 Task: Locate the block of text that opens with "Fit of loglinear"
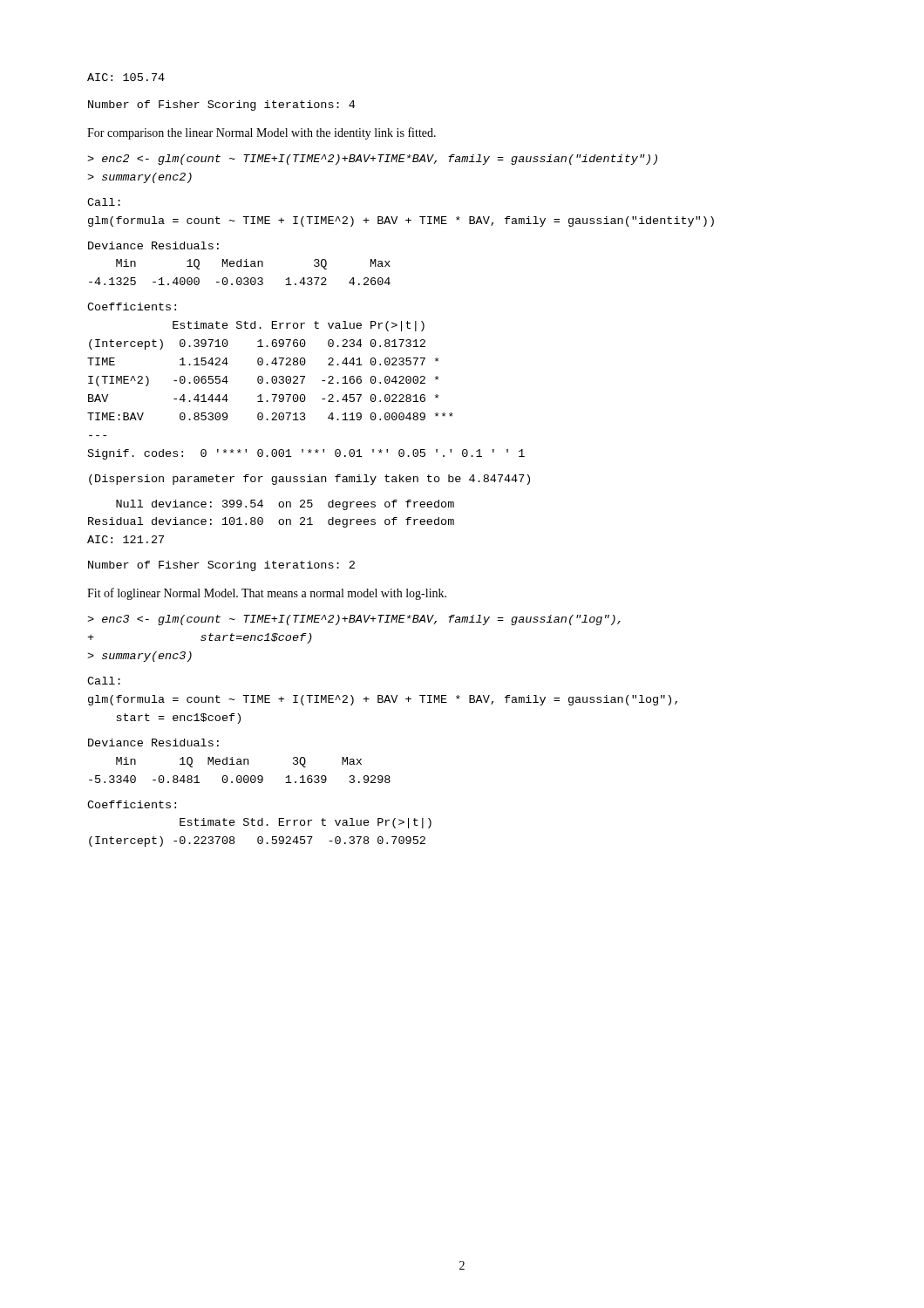267,594
